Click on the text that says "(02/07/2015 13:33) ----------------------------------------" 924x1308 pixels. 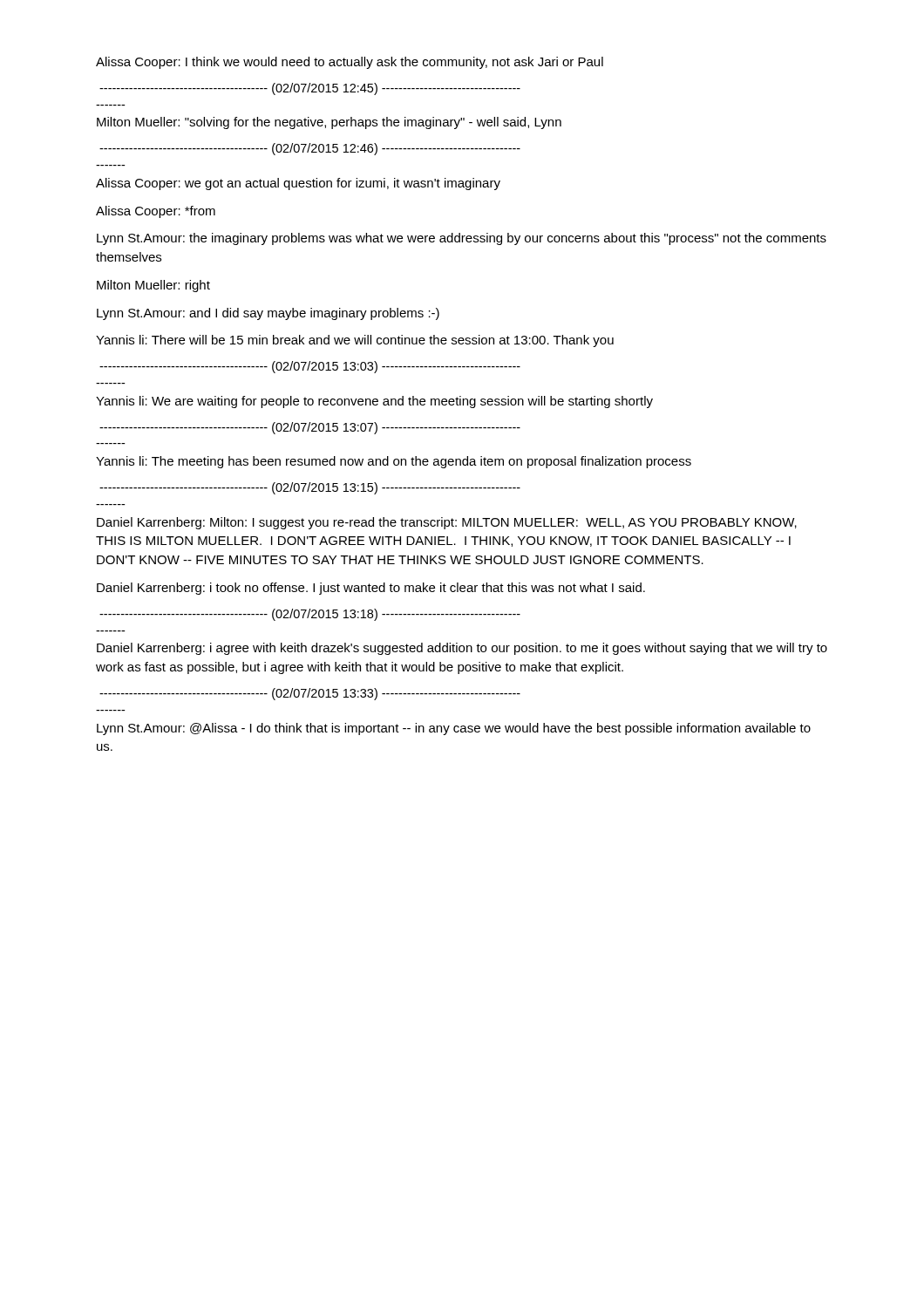(308, 701)
